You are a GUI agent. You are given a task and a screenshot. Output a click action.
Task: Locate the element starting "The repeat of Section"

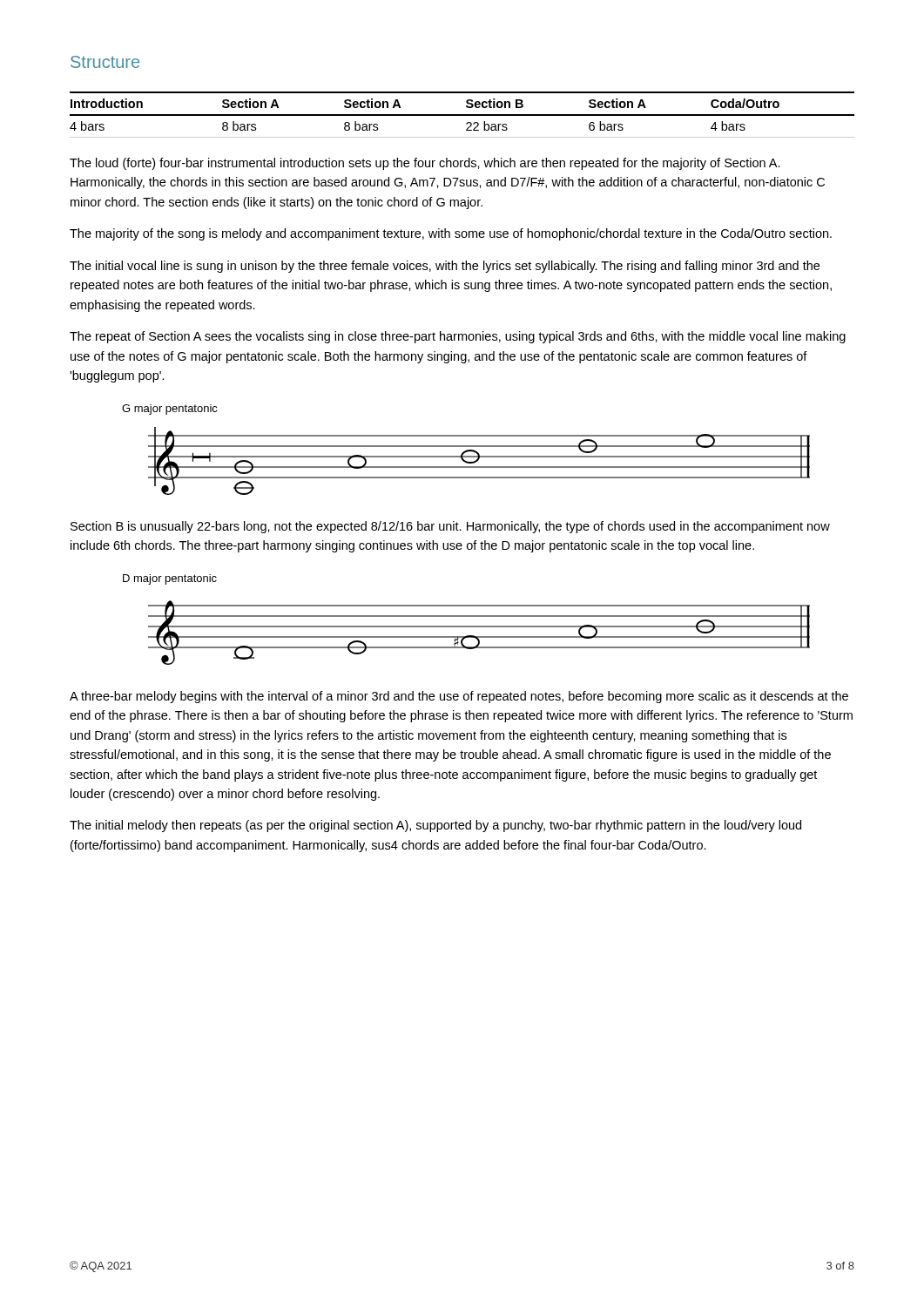(x=458, y=356)
